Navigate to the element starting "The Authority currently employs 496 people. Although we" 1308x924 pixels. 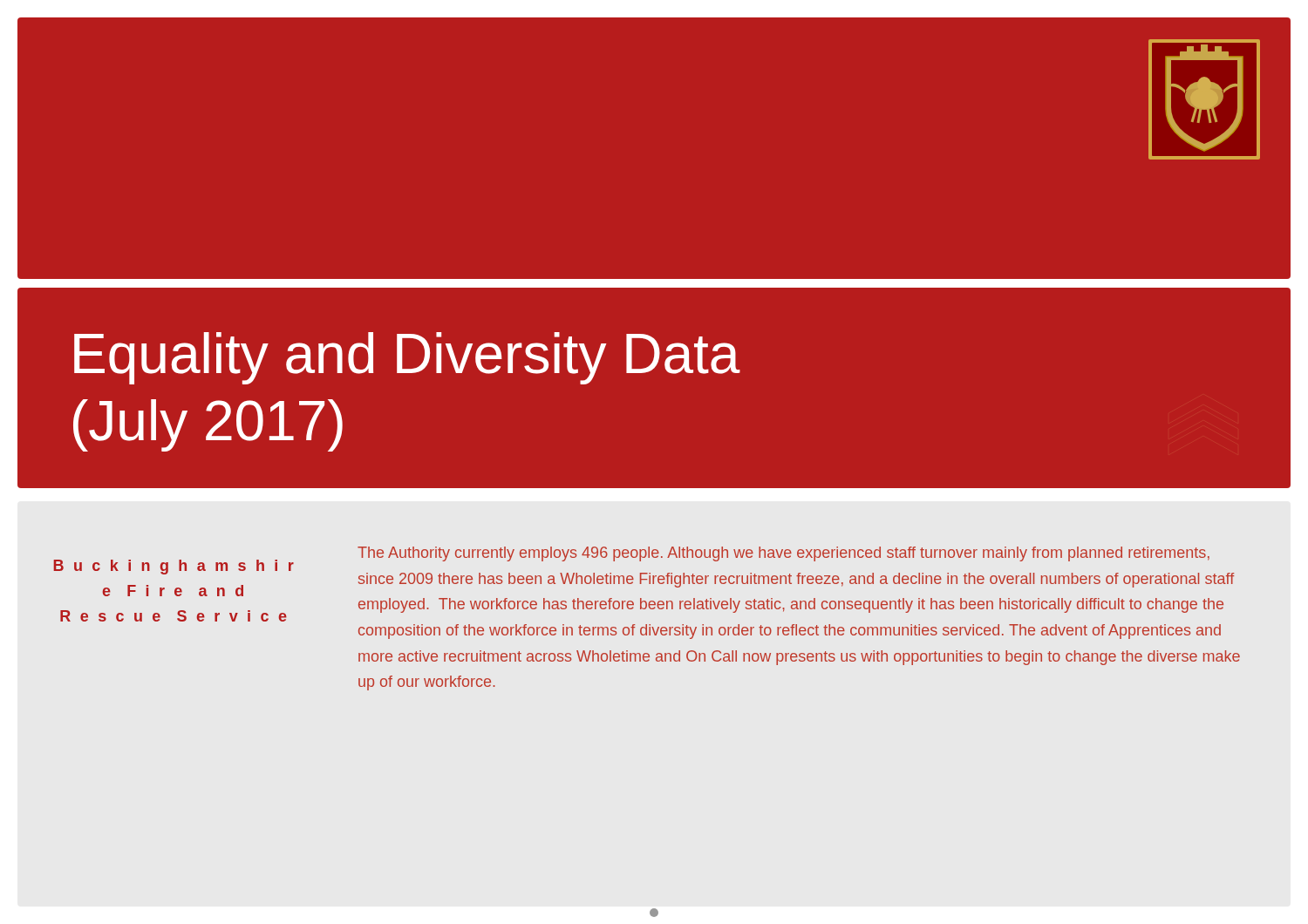(x=802, y=618)
